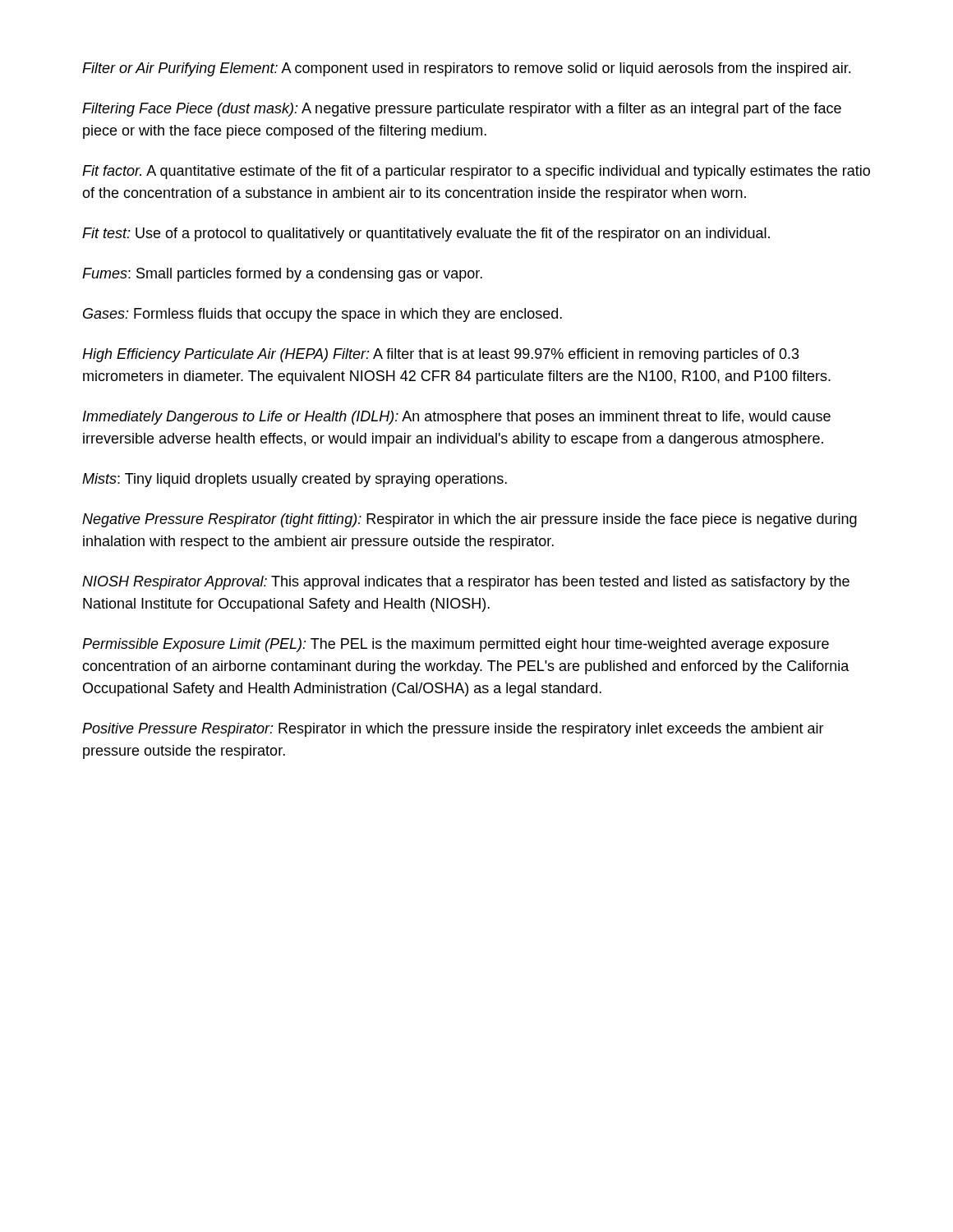This screenshot has height=1232, width=953.
Task: Point to the block beginning "Immediately Dangerous to Life or"
Action: point(457,428)
